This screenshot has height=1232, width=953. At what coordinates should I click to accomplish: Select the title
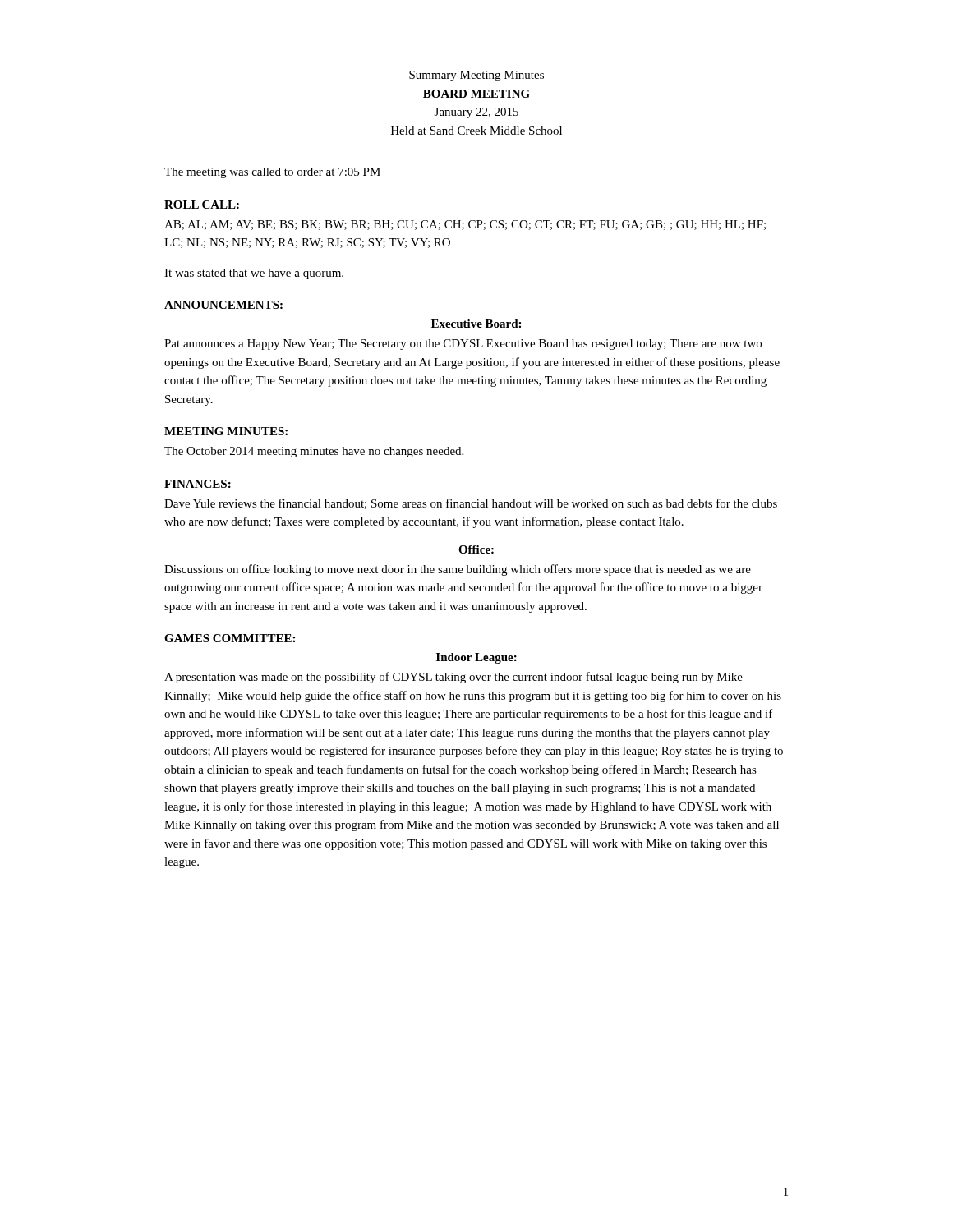pyautogui.click(x=476, y=103)
